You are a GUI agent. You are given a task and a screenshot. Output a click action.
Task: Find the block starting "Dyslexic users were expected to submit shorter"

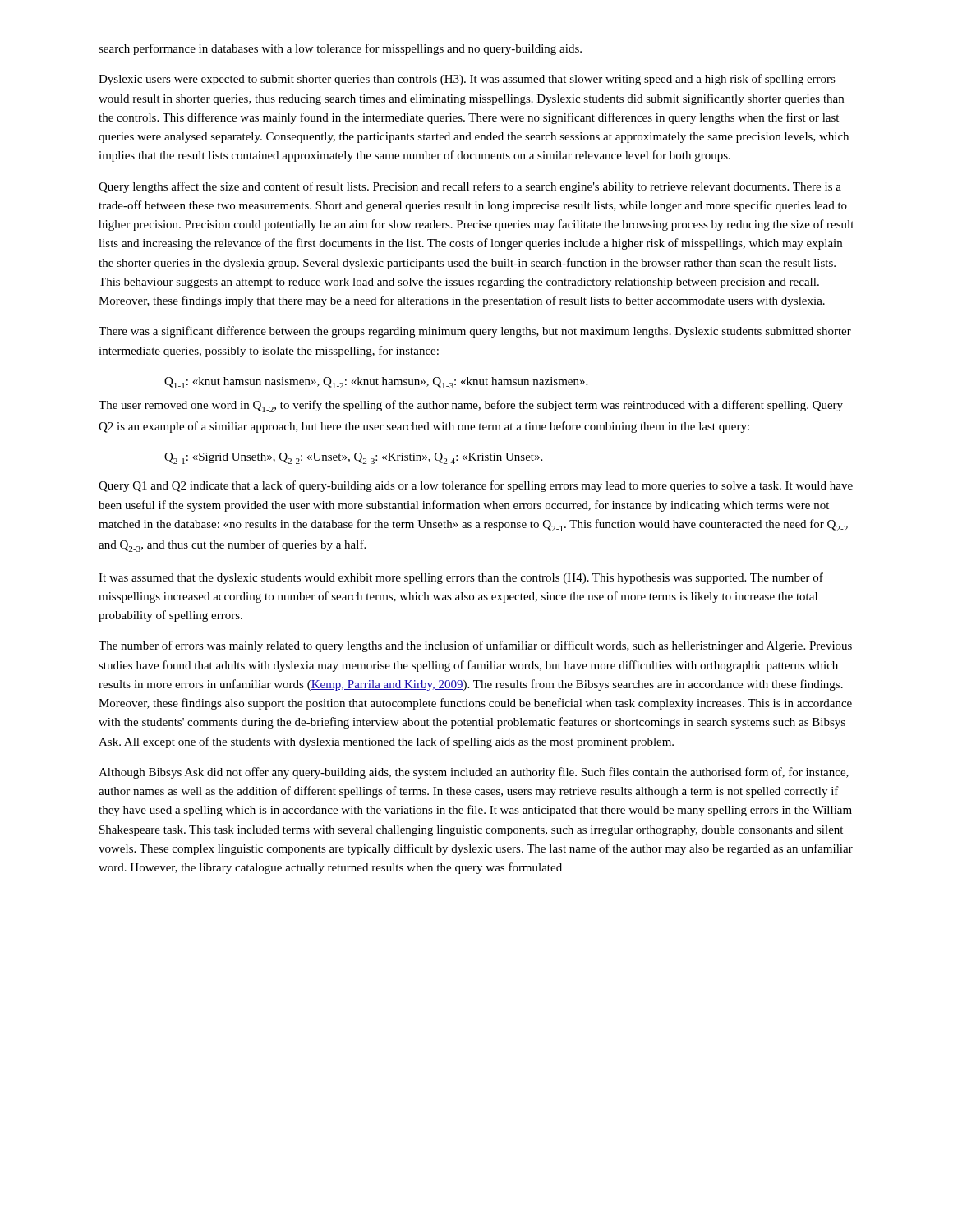pyautogui.click(x=474, y=117)
